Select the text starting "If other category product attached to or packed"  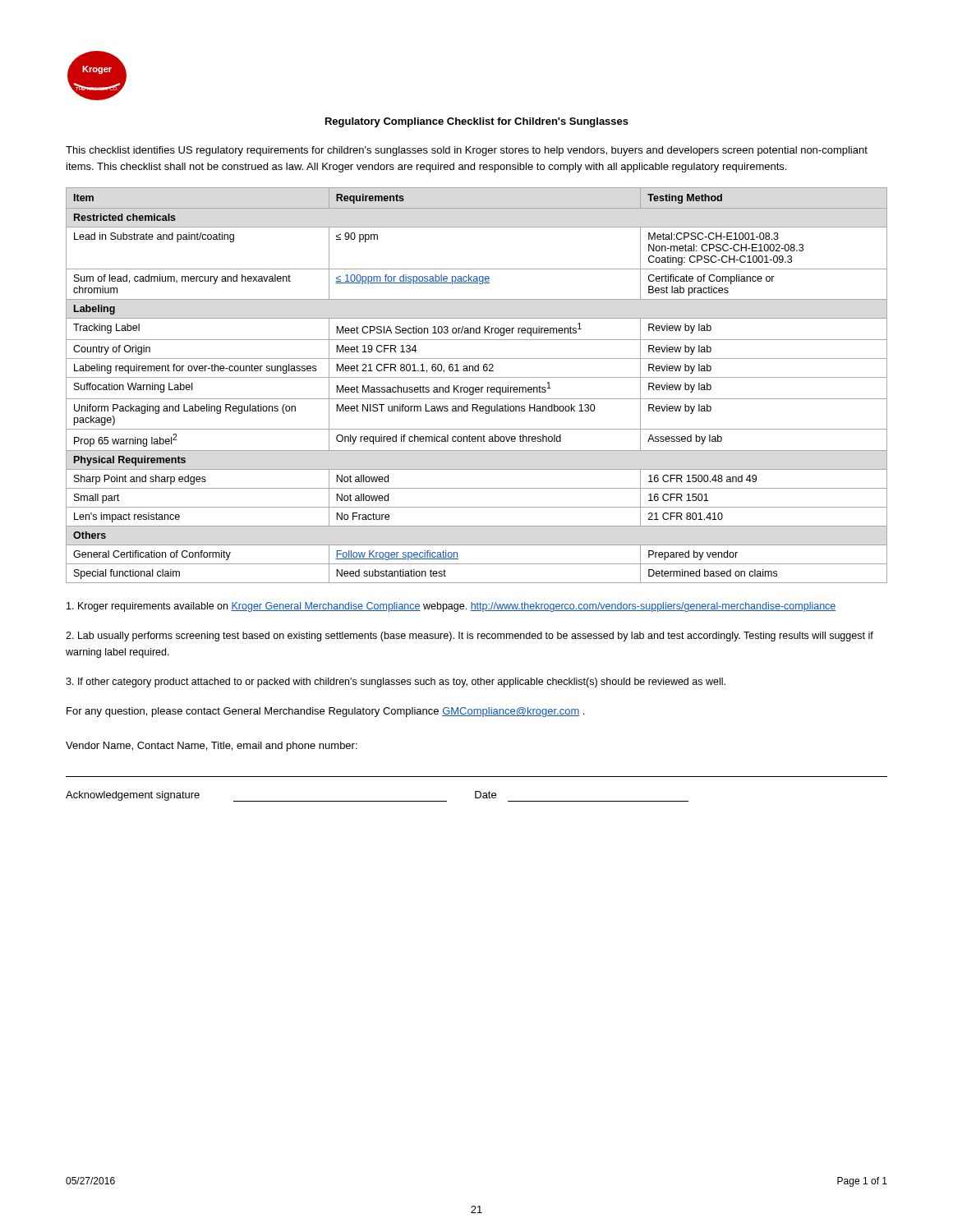click(x=396, y=682)
